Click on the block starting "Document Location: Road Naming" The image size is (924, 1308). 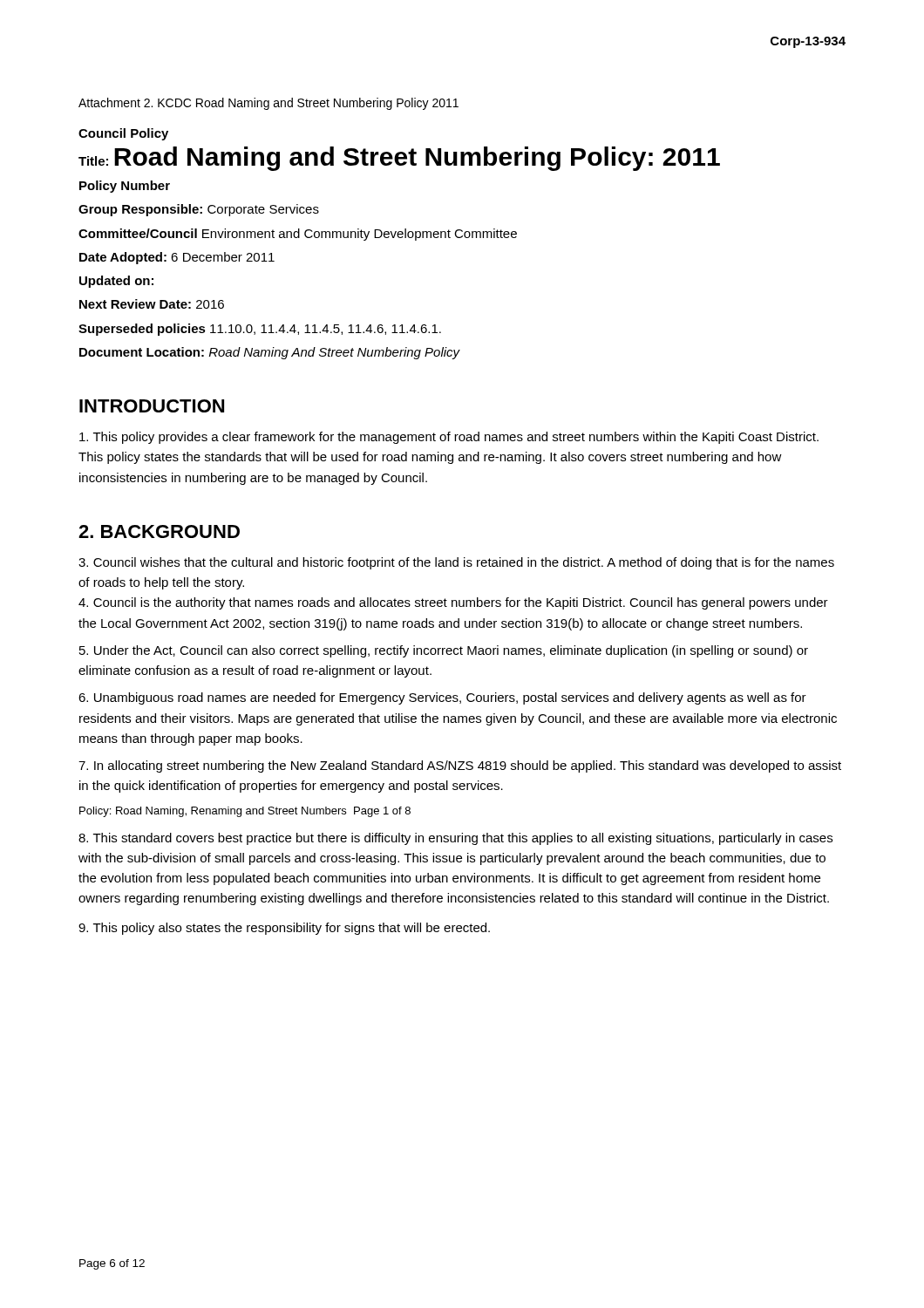coord(269,352)
